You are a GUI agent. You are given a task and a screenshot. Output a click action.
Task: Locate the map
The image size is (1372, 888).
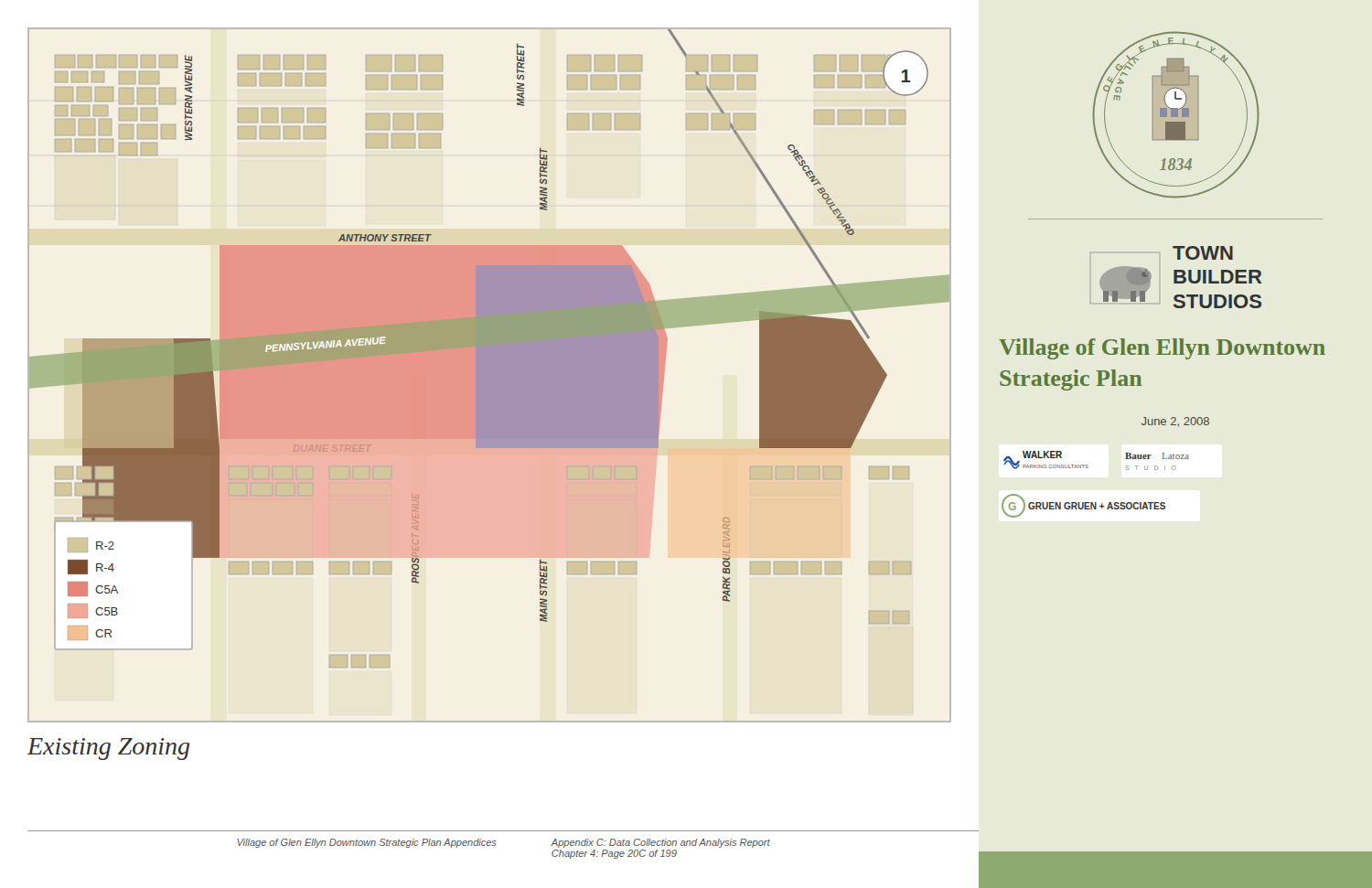489,375
